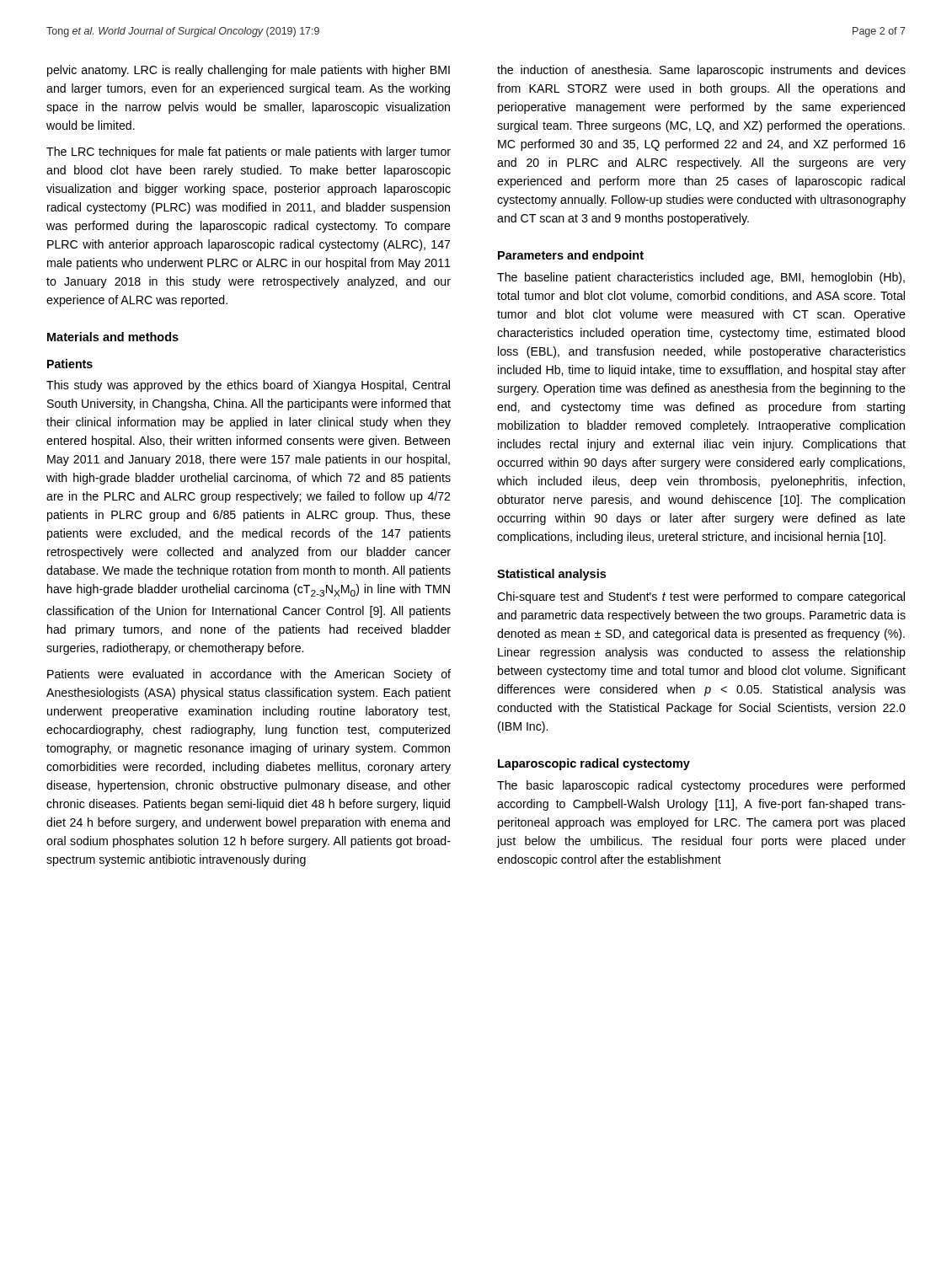Locate the block of text that opens with "The basic laparoscopic radical"

pos(701,823)
